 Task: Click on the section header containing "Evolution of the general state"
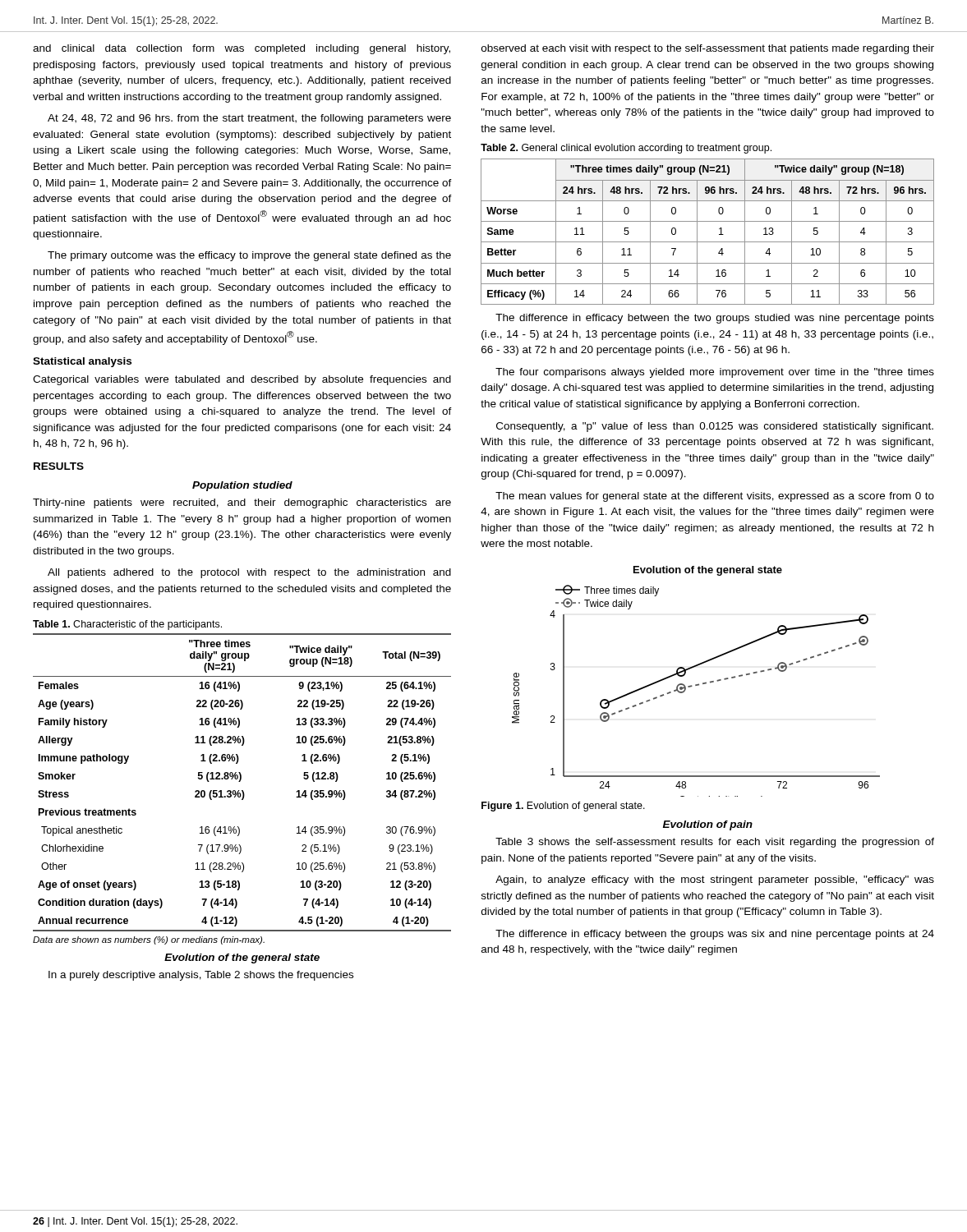pos(242,957)
